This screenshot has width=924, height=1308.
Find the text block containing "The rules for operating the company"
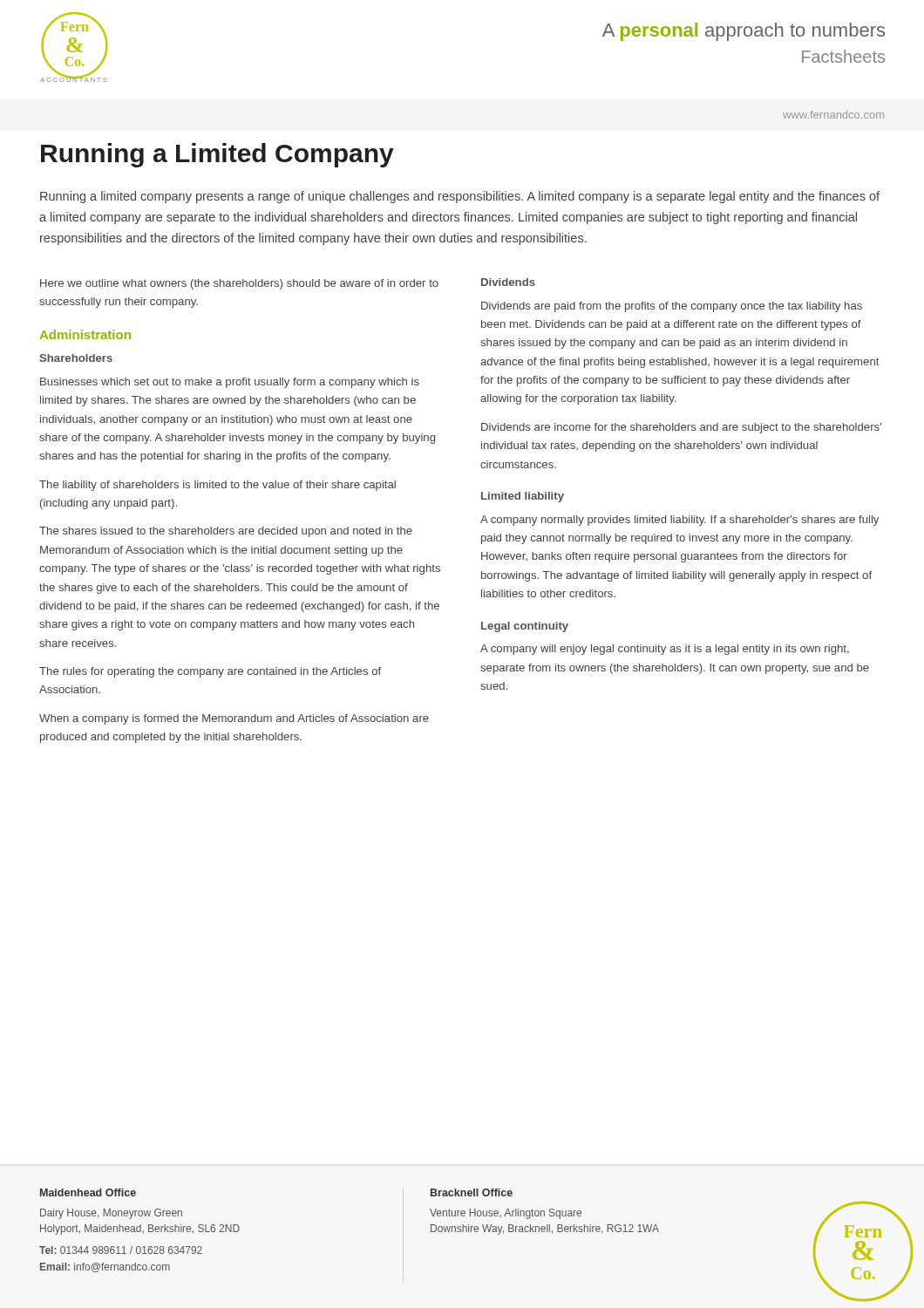click(x=210, y=680)
